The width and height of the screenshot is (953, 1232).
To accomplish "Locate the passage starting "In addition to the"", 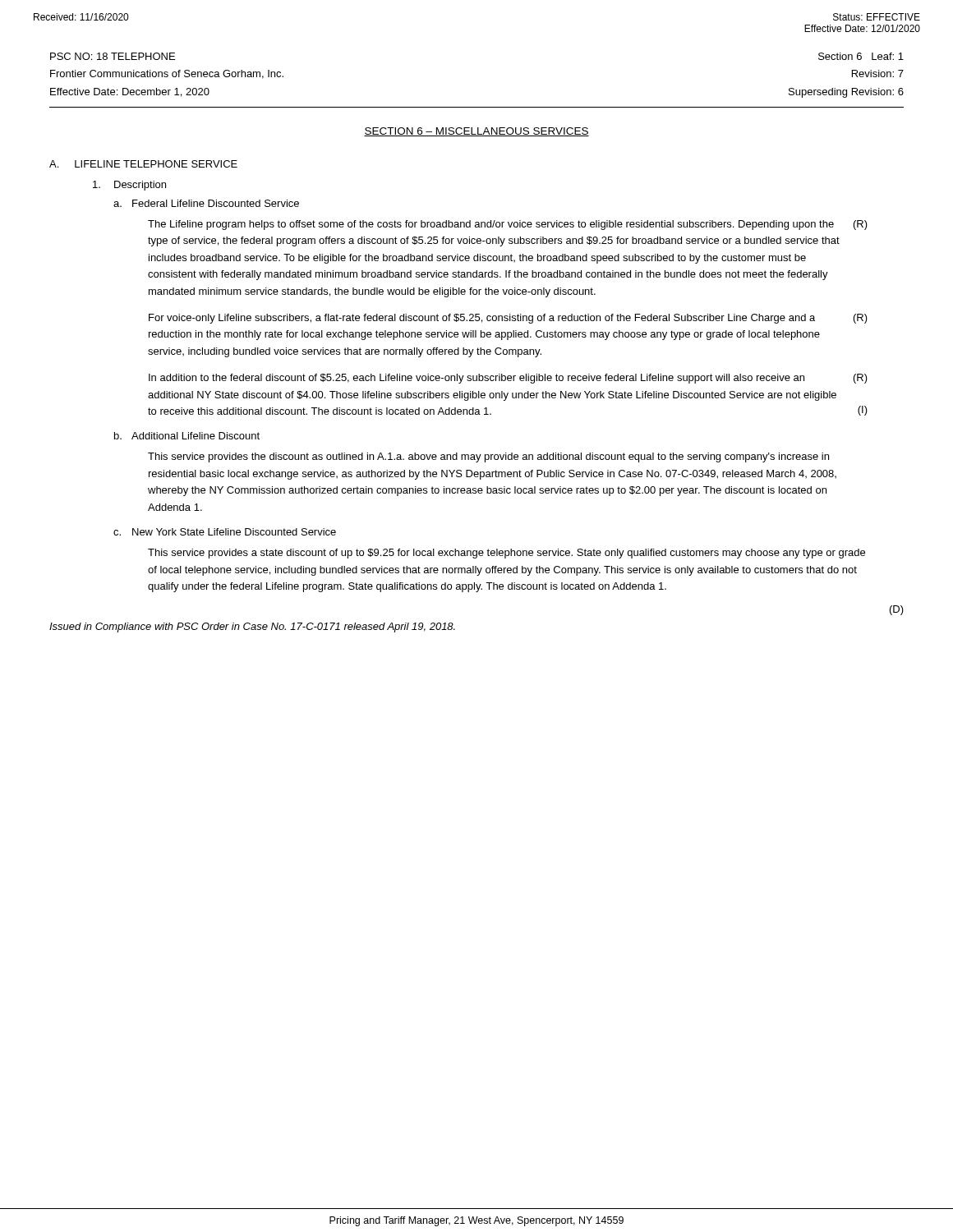I will click(508, 395).
